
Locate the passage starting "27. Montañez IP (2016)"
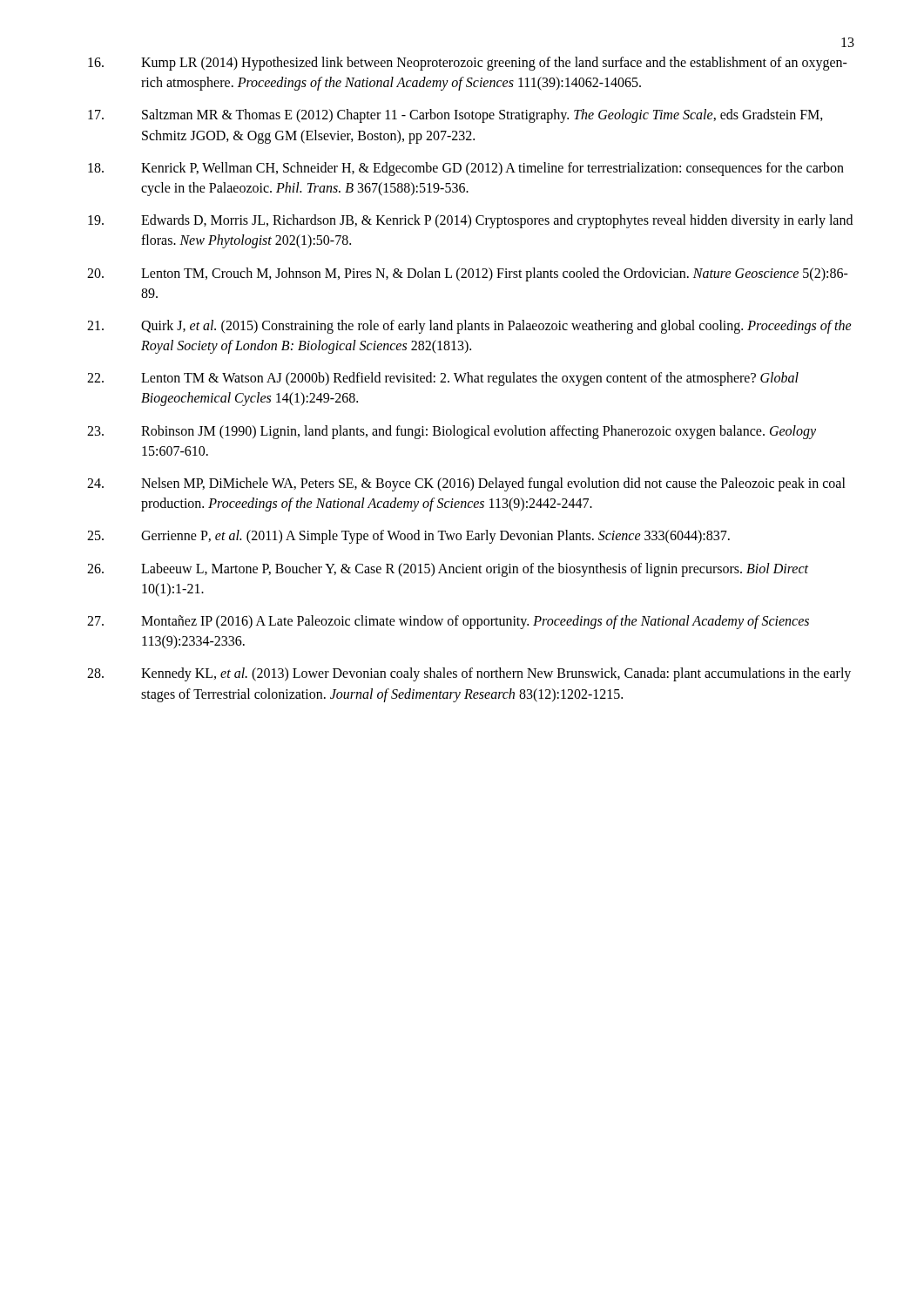pyautogui.click(x=471, y=631)
